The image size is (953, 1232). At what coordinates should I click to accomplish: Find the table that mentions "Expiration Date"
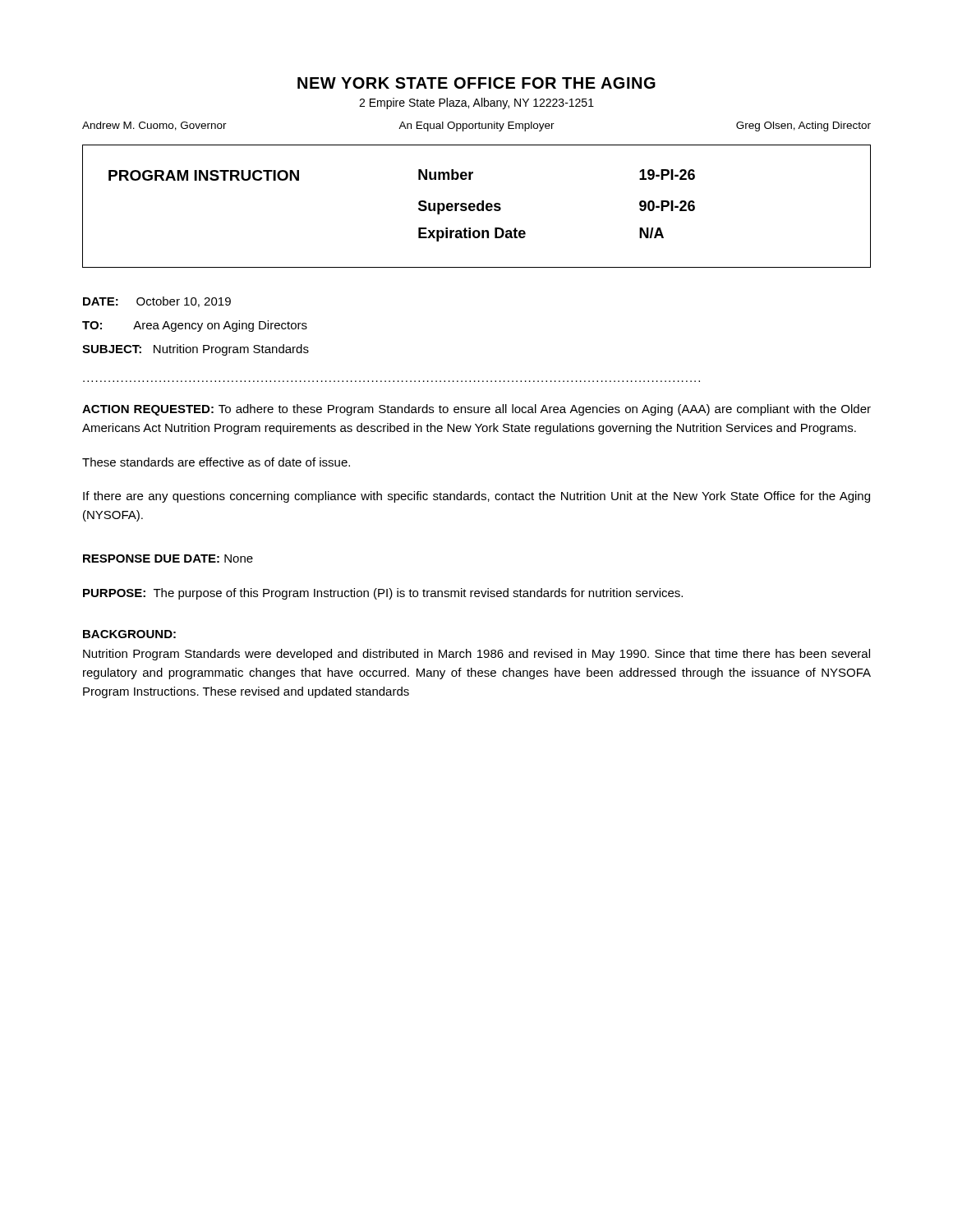click(476, 206)
